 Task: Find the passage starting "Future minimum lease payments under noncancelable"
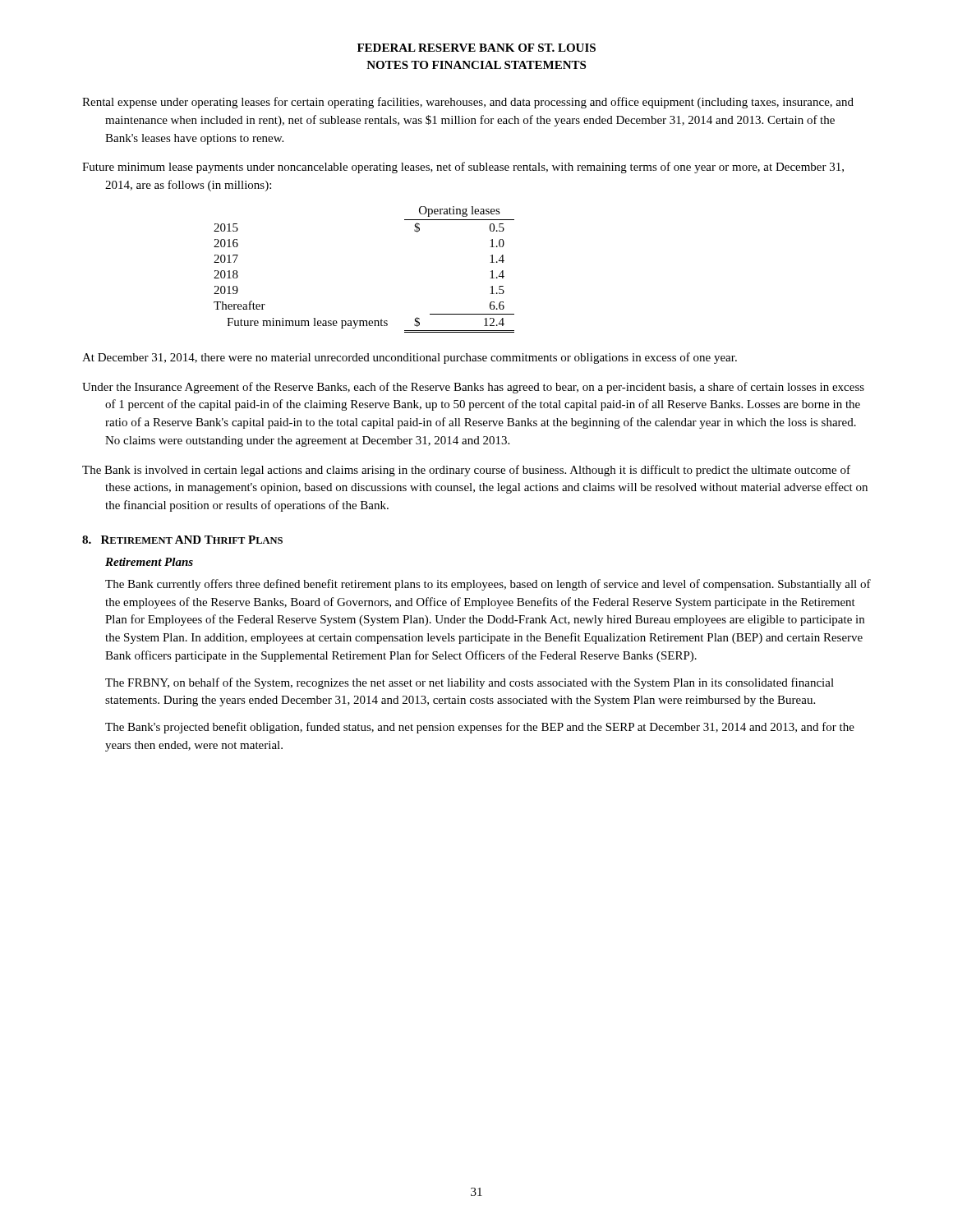[x=463, y=176]
